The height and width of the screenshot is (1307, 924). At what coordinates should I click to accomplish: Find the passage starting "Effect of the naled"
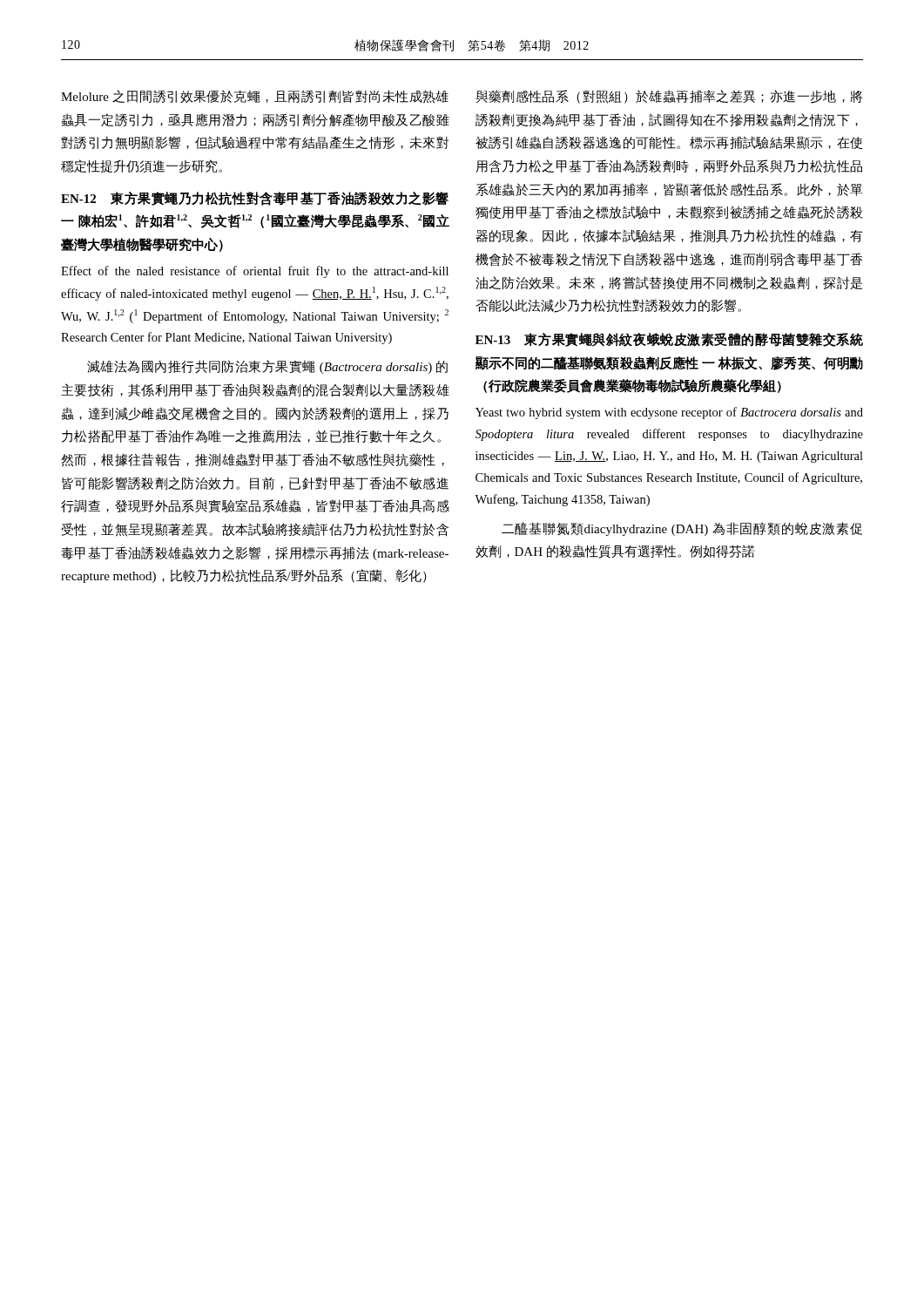(255, 304)
